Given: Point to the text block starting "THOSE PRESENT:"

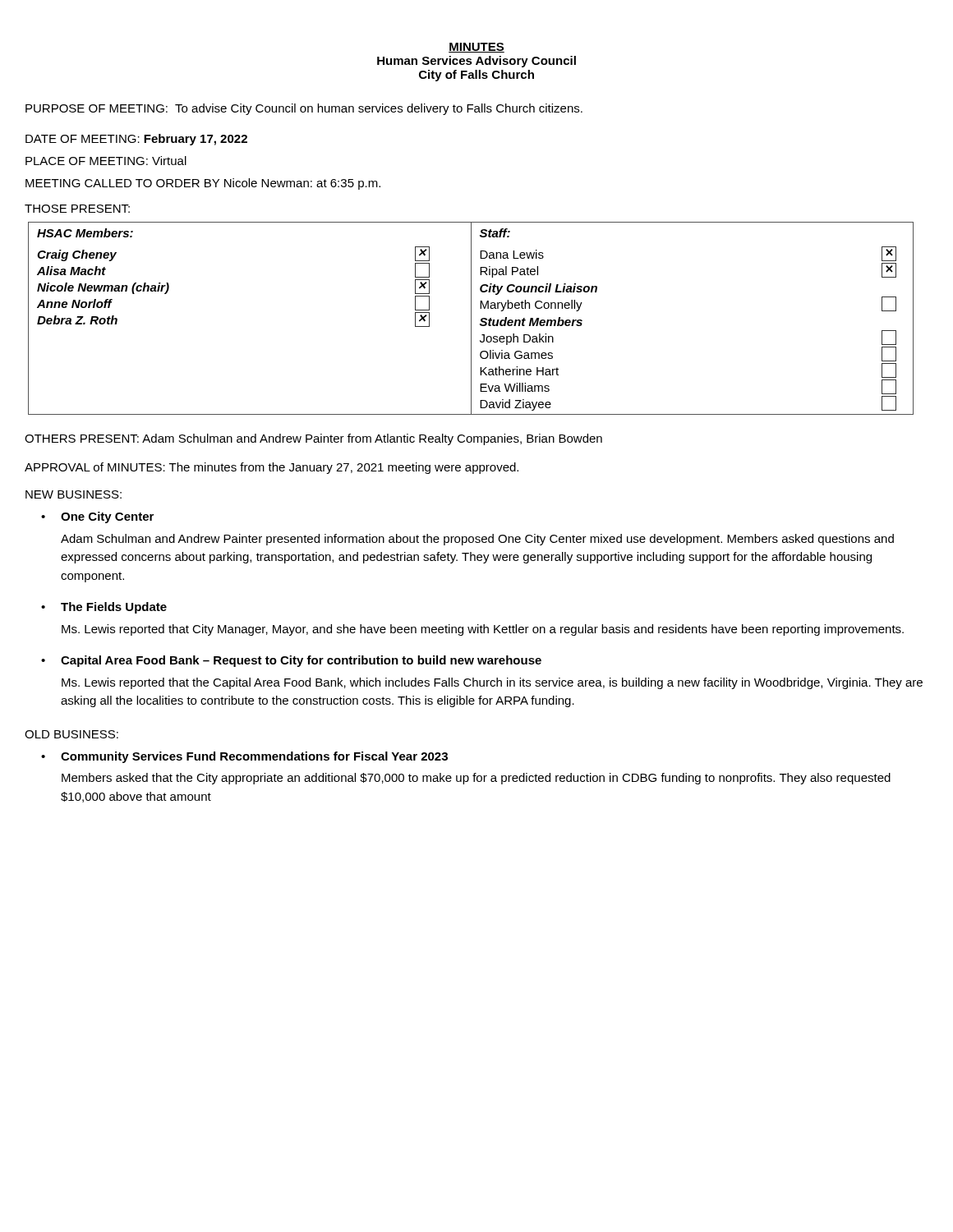Looking at the screenshot, I should pos(78,208).
